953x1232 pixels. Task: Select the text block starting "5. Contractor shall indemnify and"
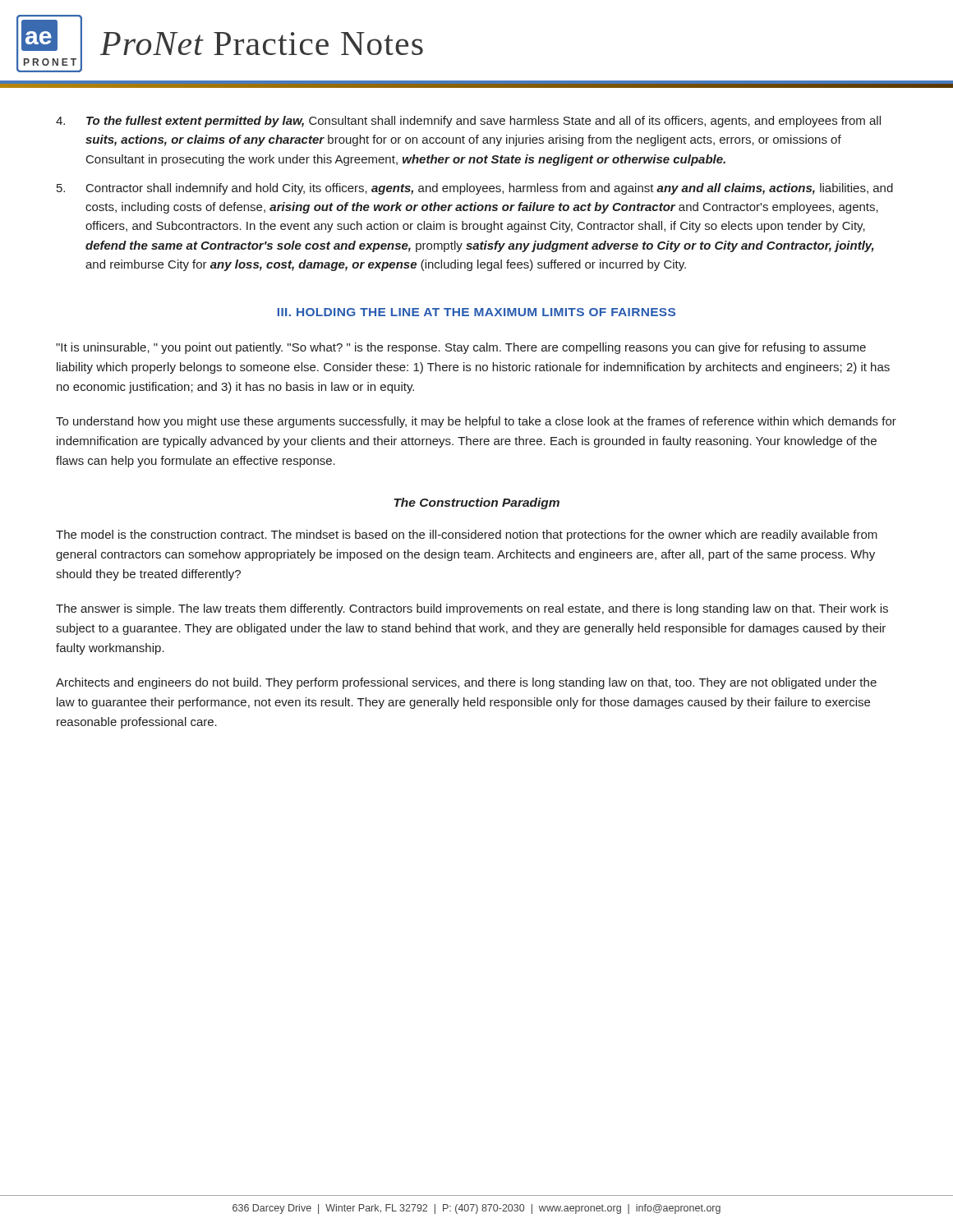click(x=476, y=226)
